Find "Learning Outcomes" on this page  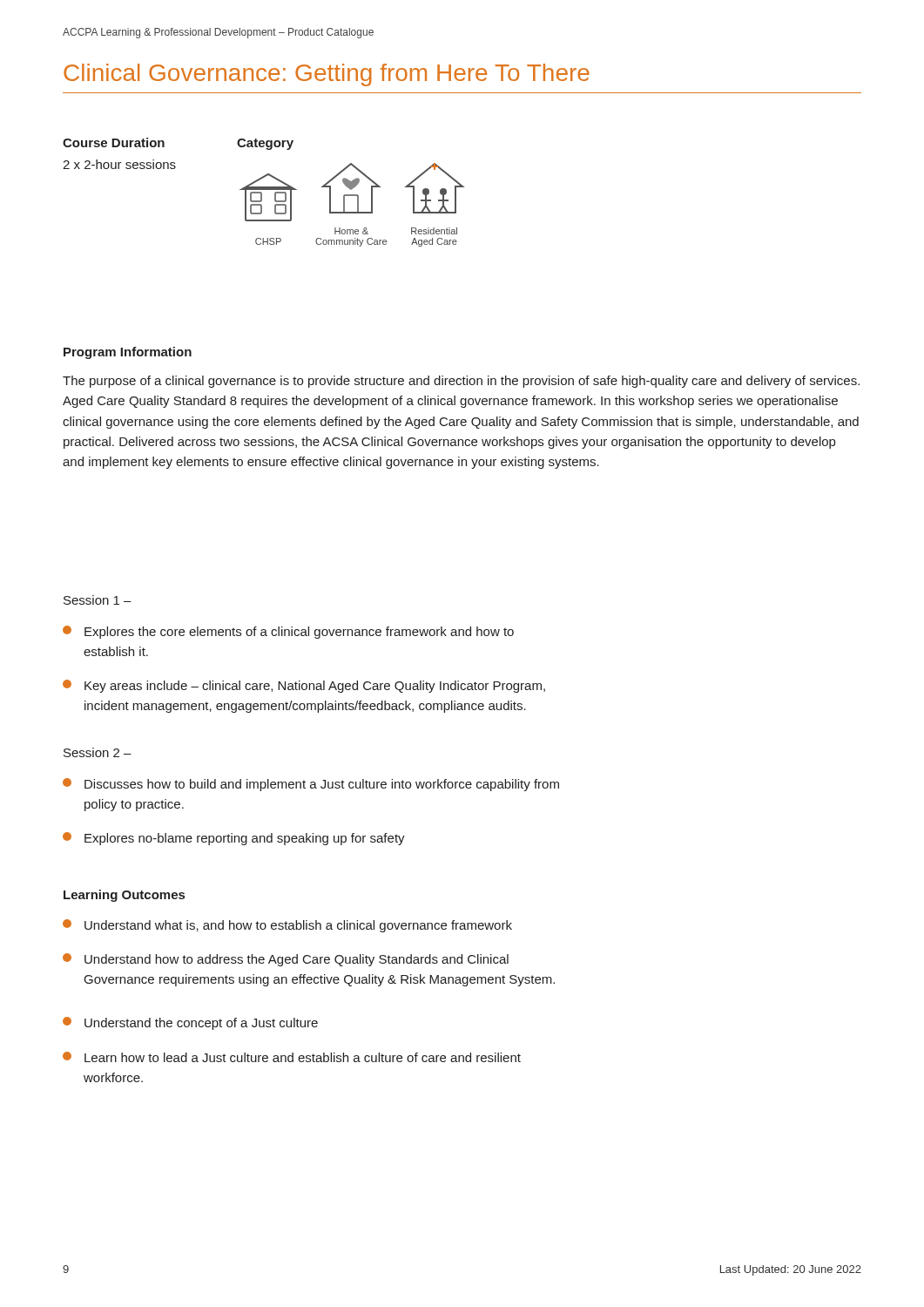click(124, 896)
